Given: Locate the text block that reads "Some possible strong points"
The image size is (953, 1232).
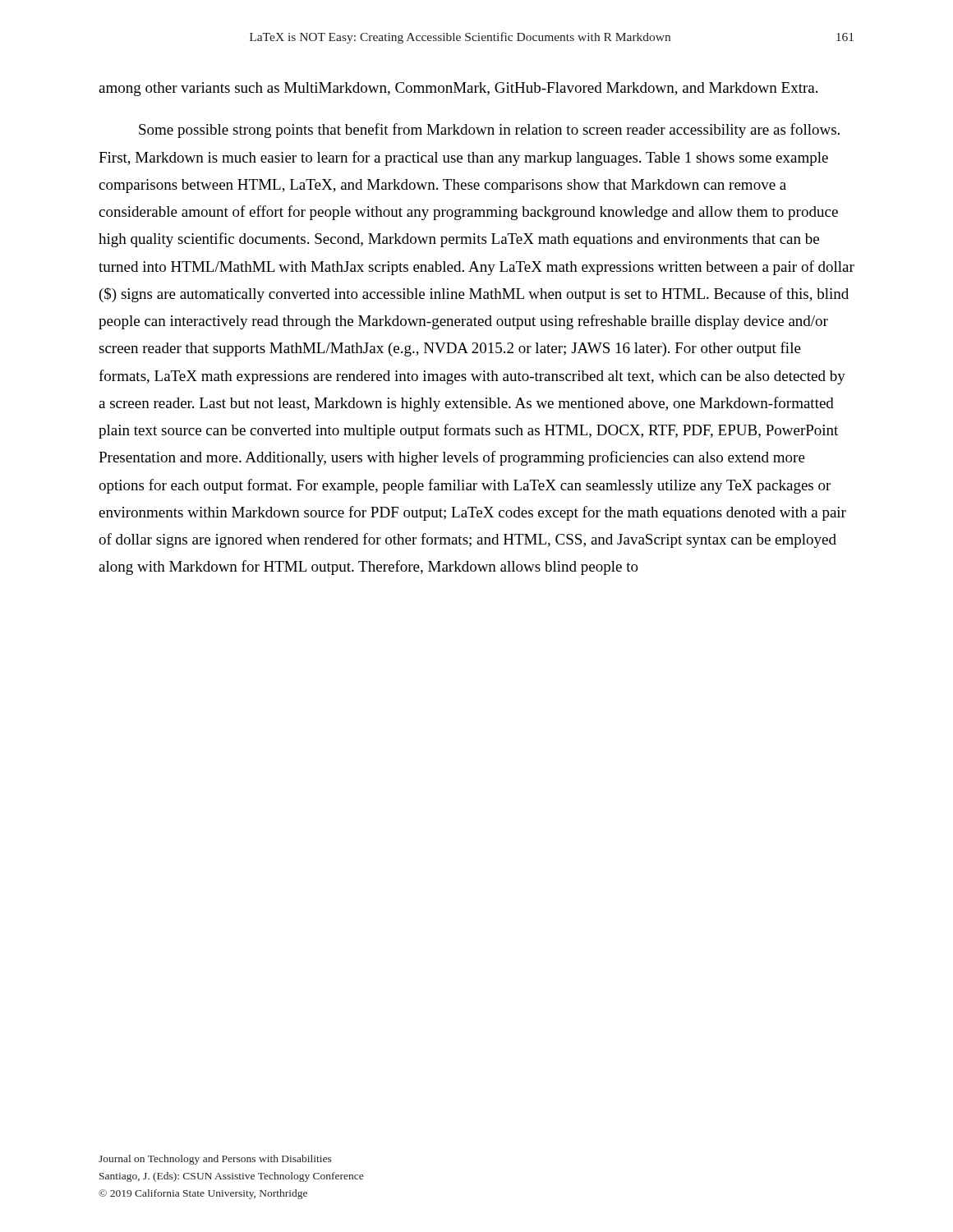Looking at the screenshot, I should coord(476,348).
